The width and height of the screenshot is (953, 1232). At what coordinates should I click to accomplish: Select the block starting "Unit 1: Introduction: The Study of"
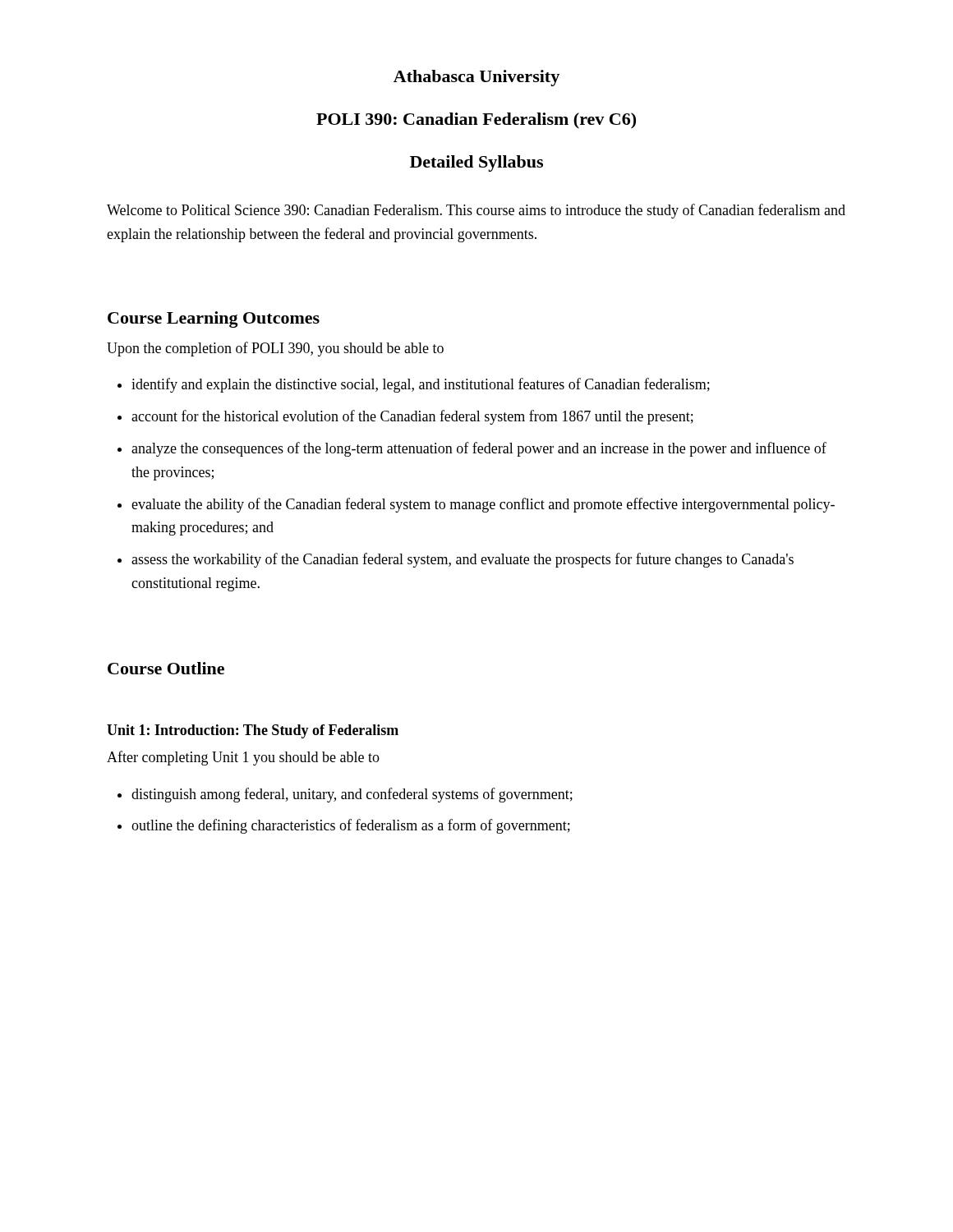tap(253, 730)
